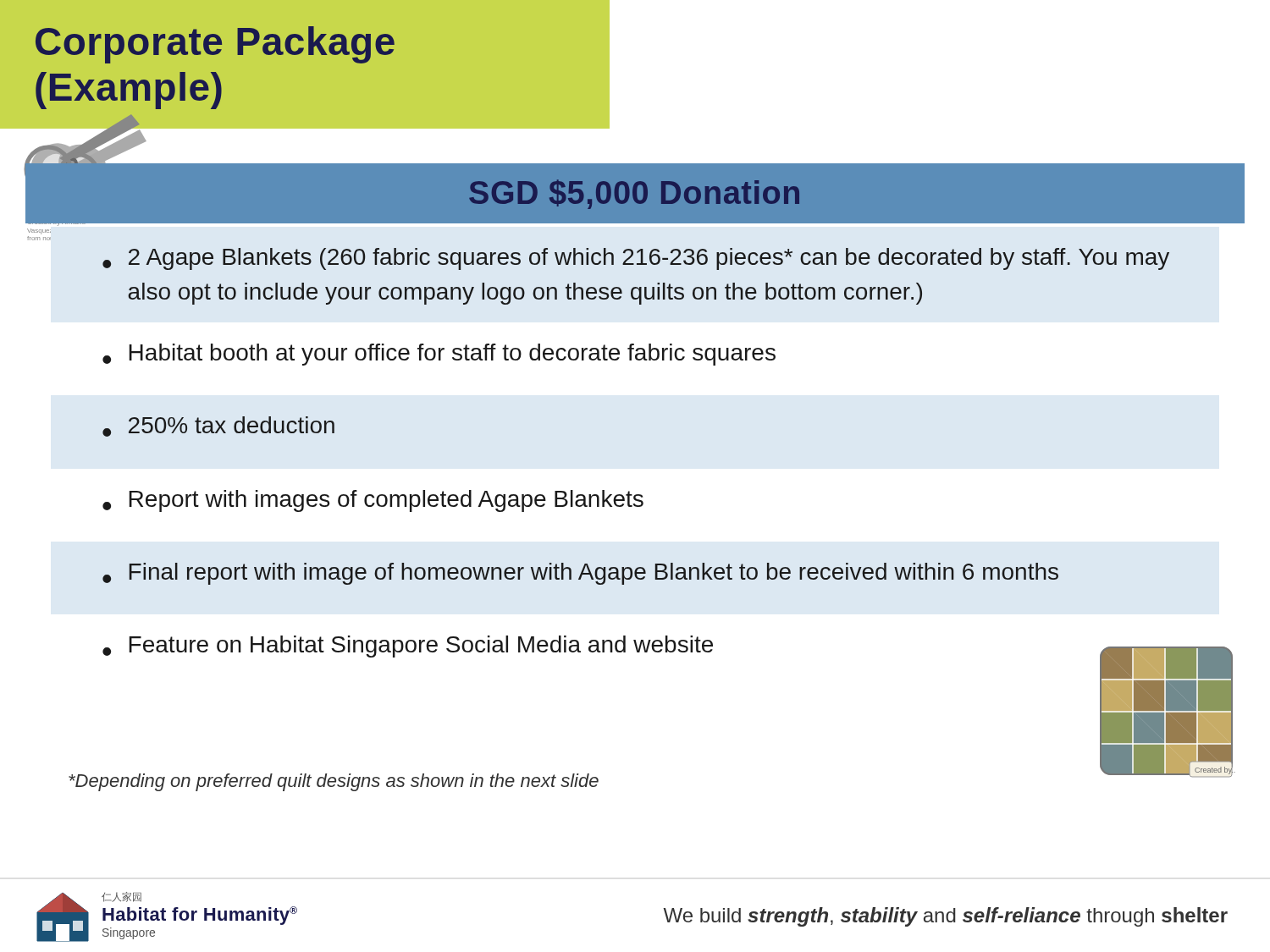Locate the list item that reads "• Habitat booth at your office"
The height and width of the screenshot is (952, 1270).
(439, 359)
